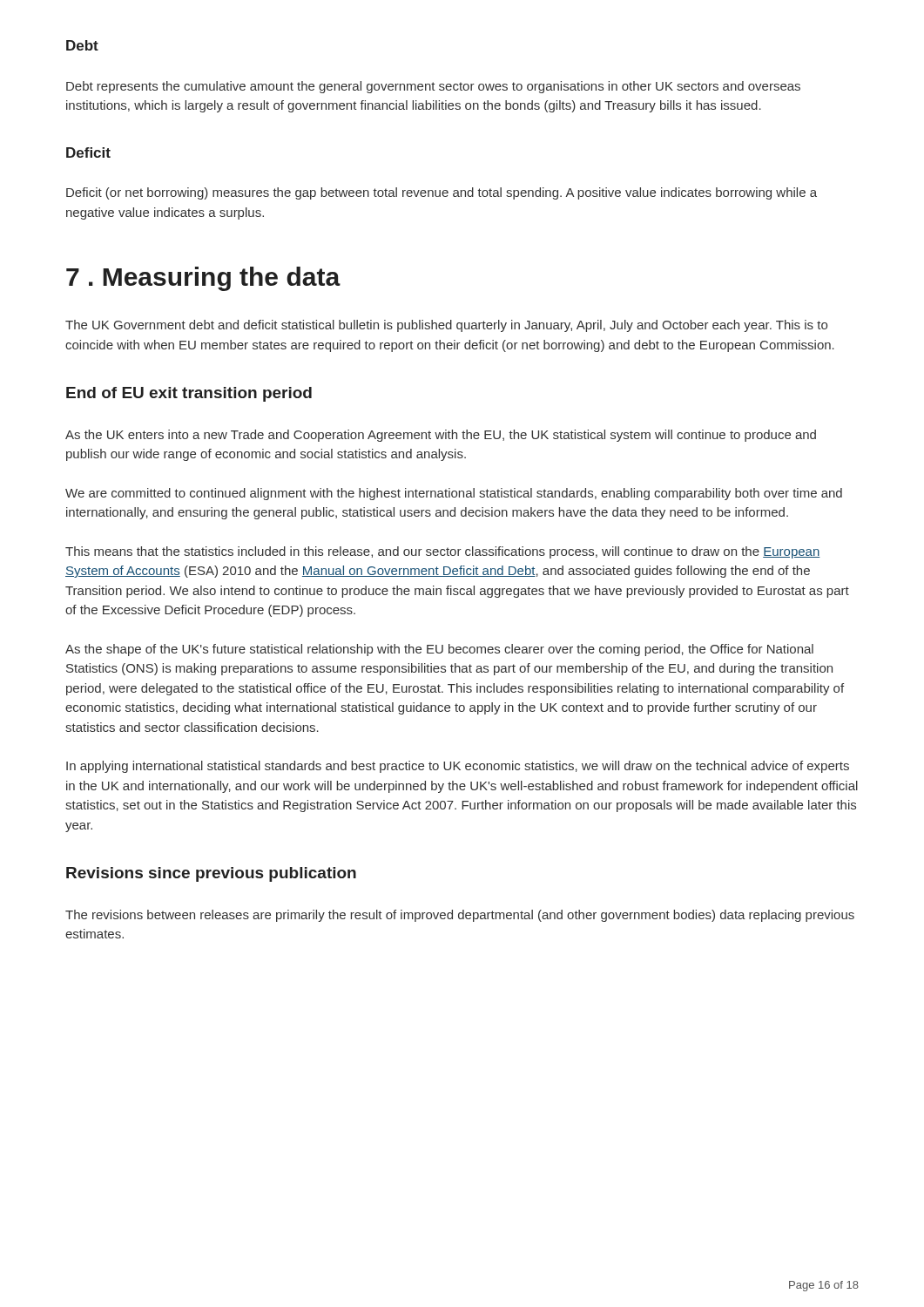Locate the text block that reads "The revisions between releases are primarily the"

pyautogui.click(x=462, y=924)
